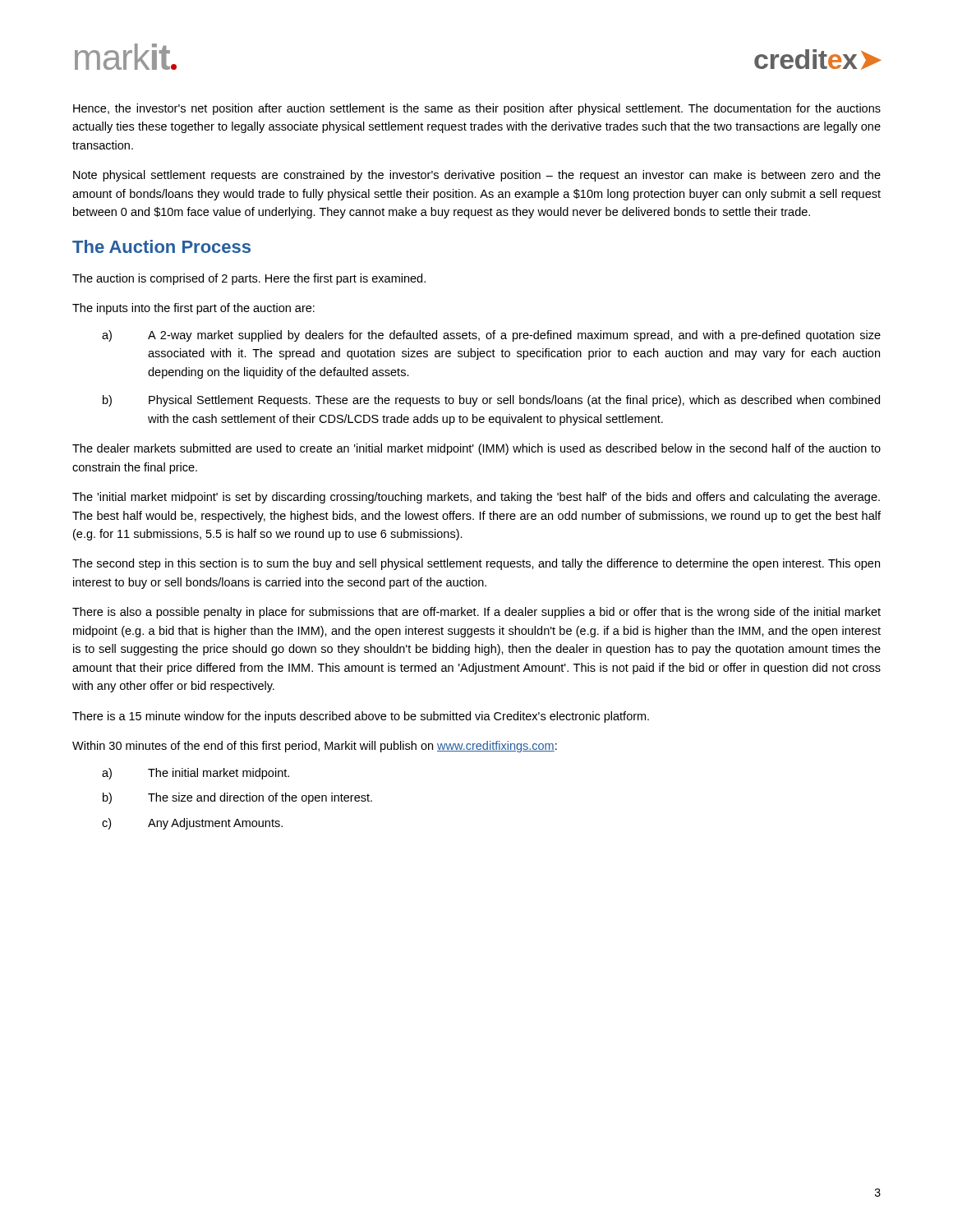Locate the block of text that opens with "Hence, the investor's net position"
Image resolution: width=953 pixels, height=1232 pixels.
coord(476,127)
